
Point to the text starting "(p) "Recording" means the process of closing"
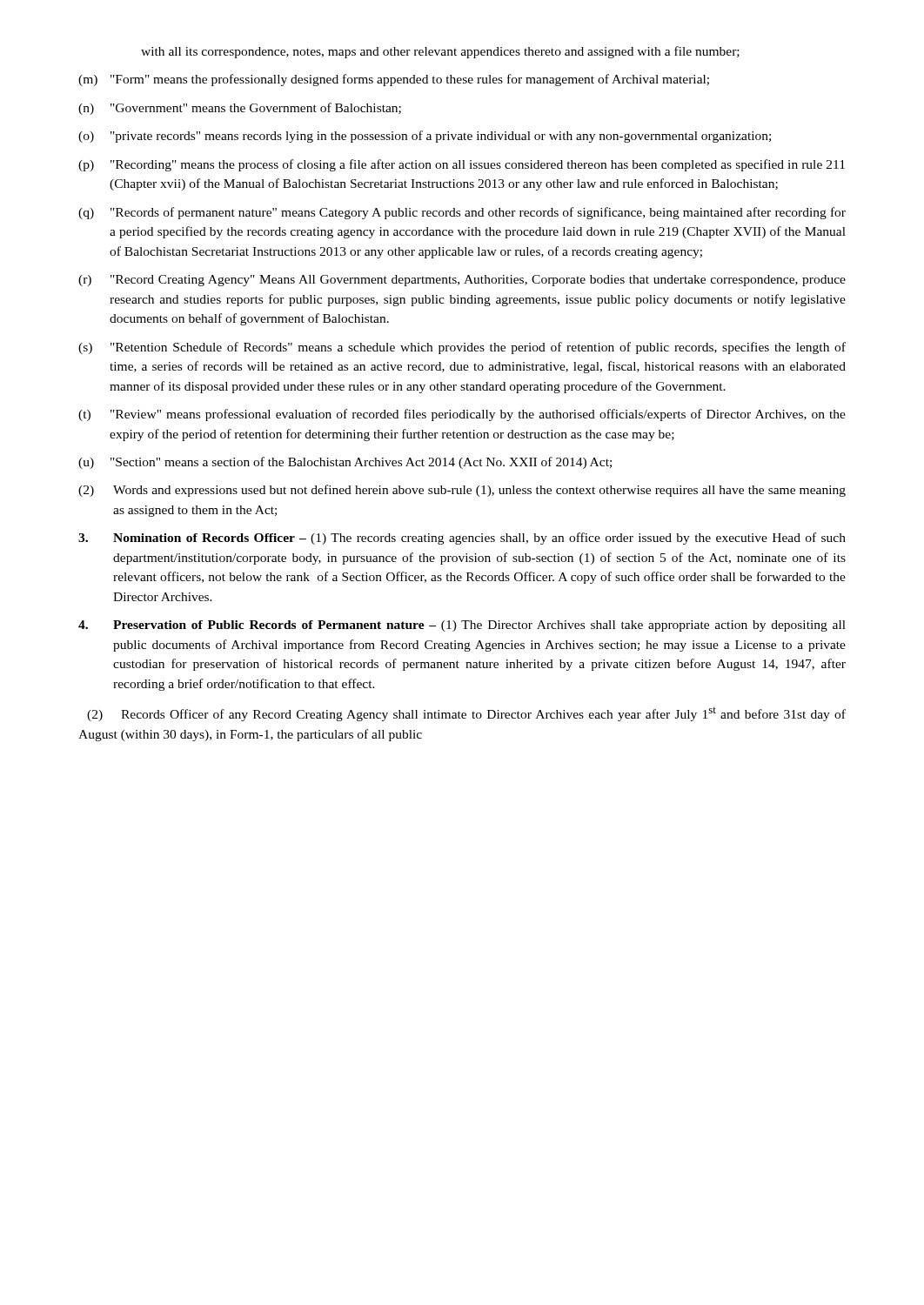click(462, 174)
